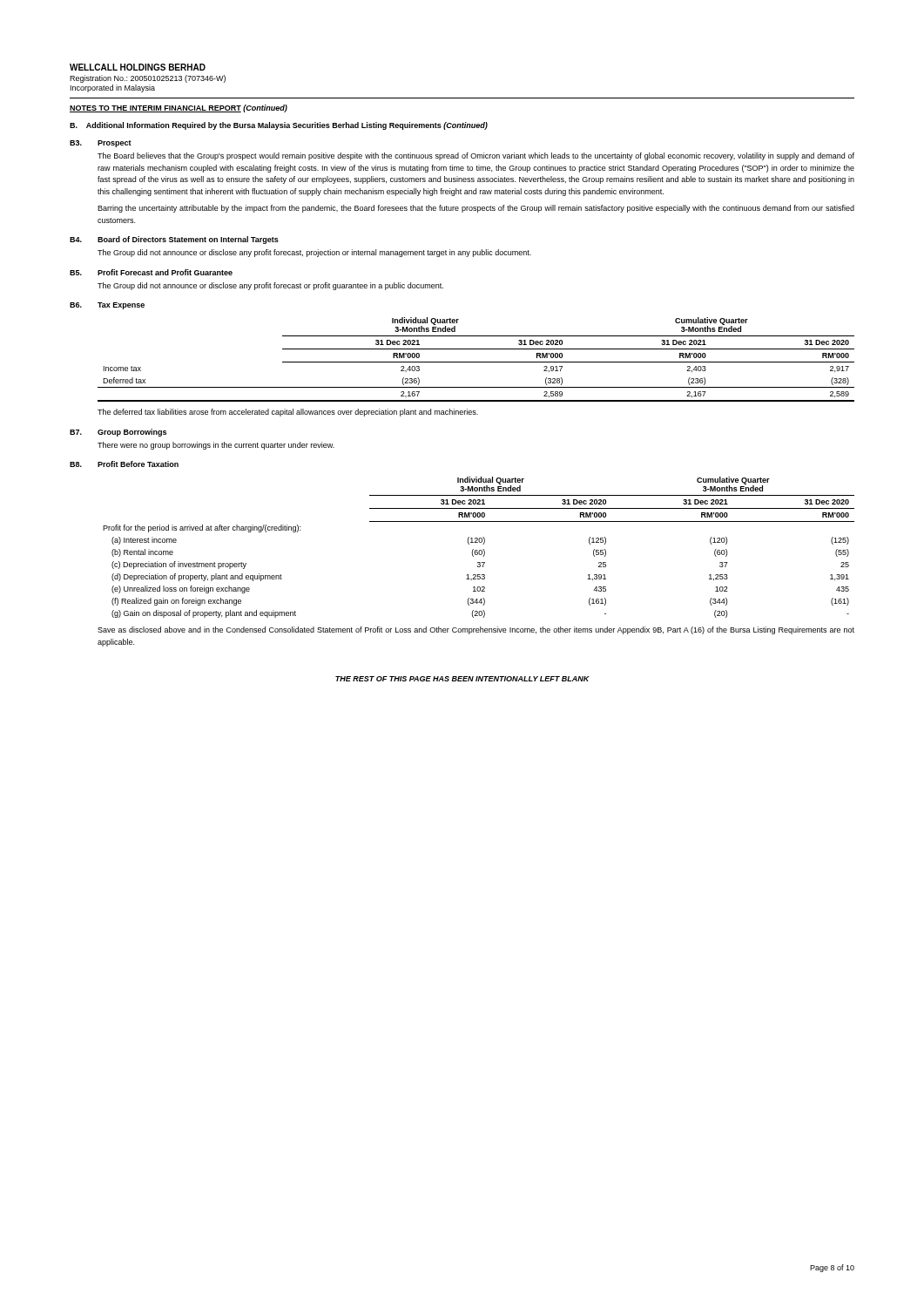
Task: Select the block starting "The Board believes that the Group's prospect"
Action: click(x=476, y=174)
